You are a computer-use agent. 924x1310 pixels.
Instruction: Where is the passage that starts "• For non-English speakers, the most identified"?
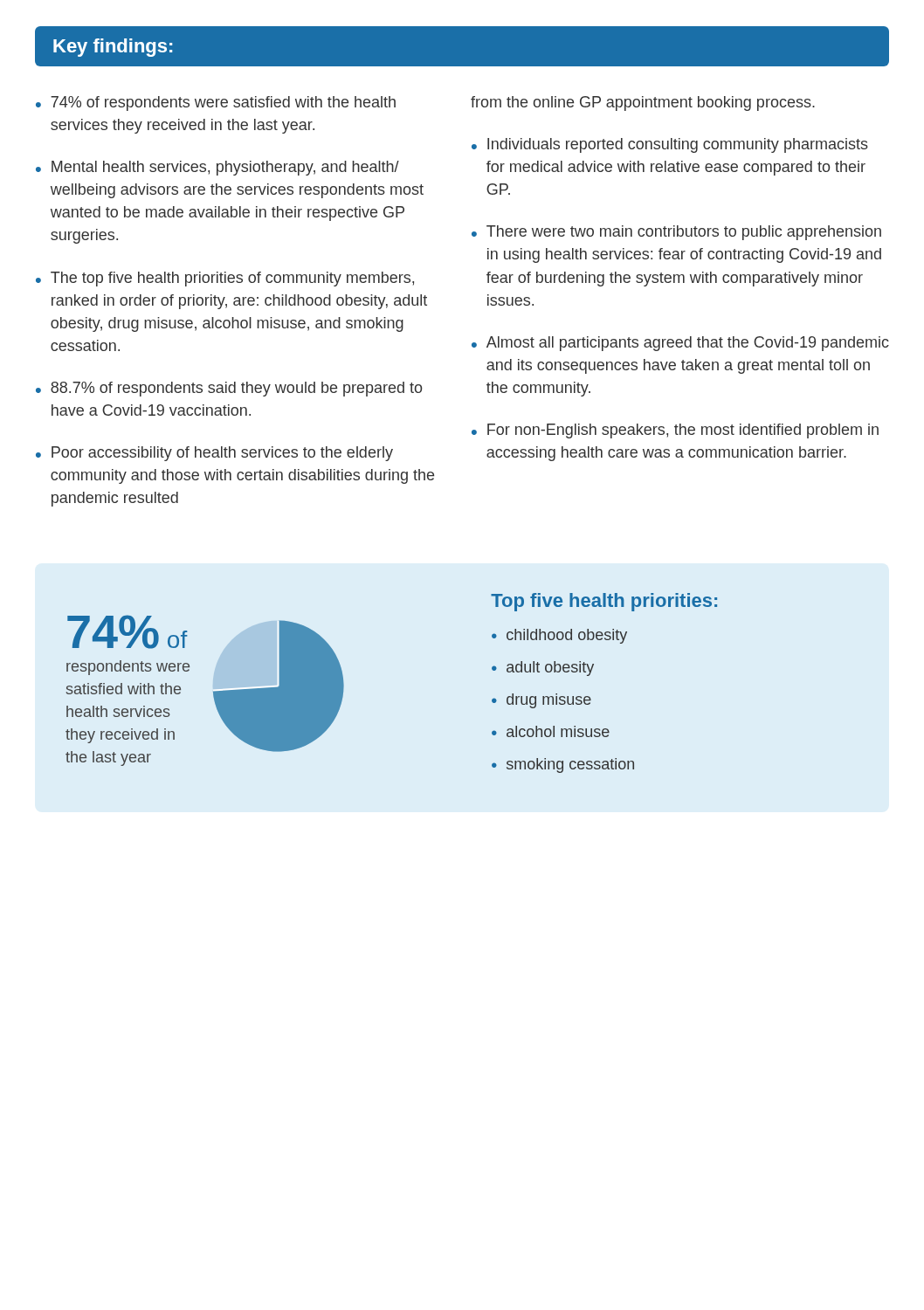pos(680,441)
